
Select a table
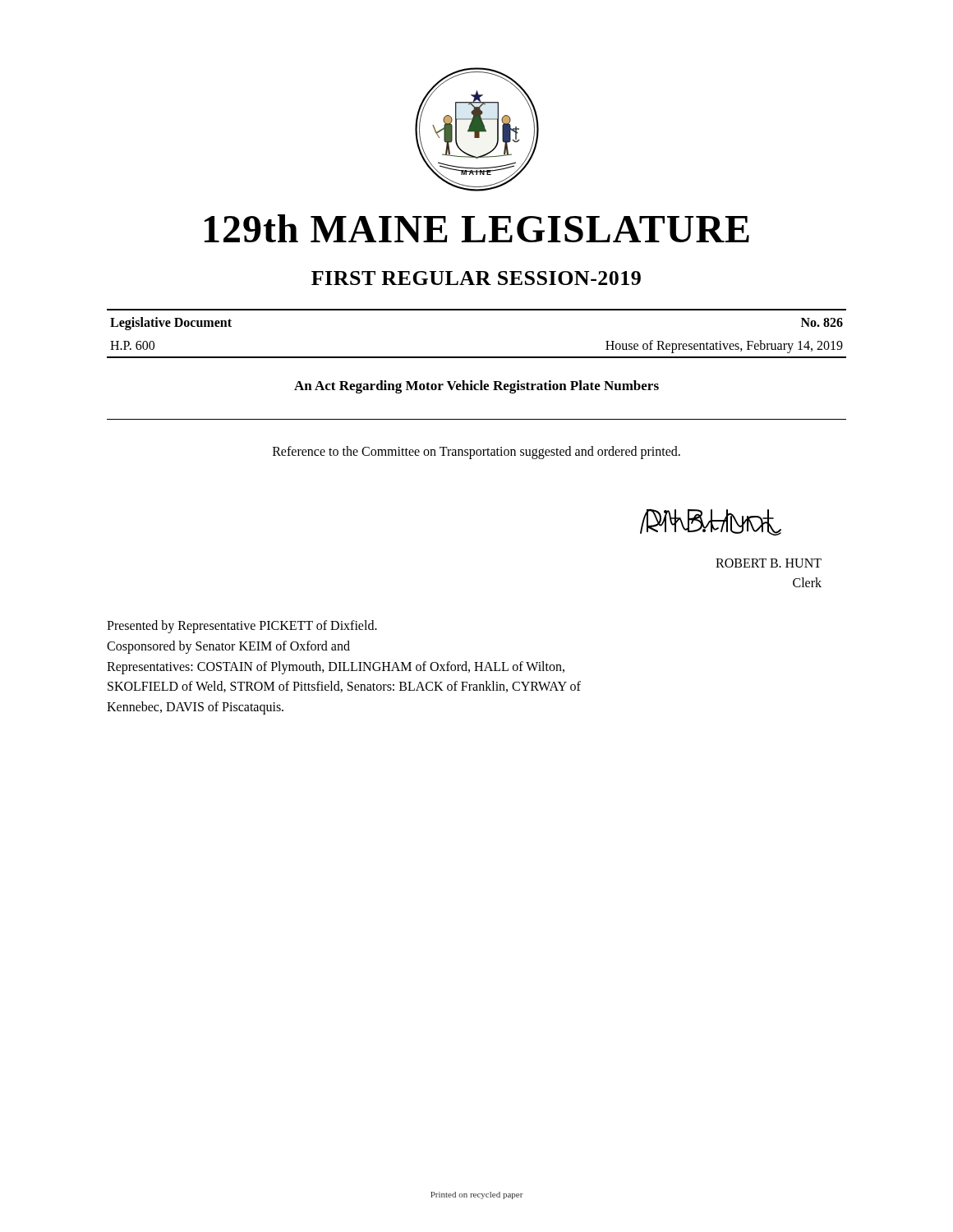pyautogui.click(x=476, y=334)
